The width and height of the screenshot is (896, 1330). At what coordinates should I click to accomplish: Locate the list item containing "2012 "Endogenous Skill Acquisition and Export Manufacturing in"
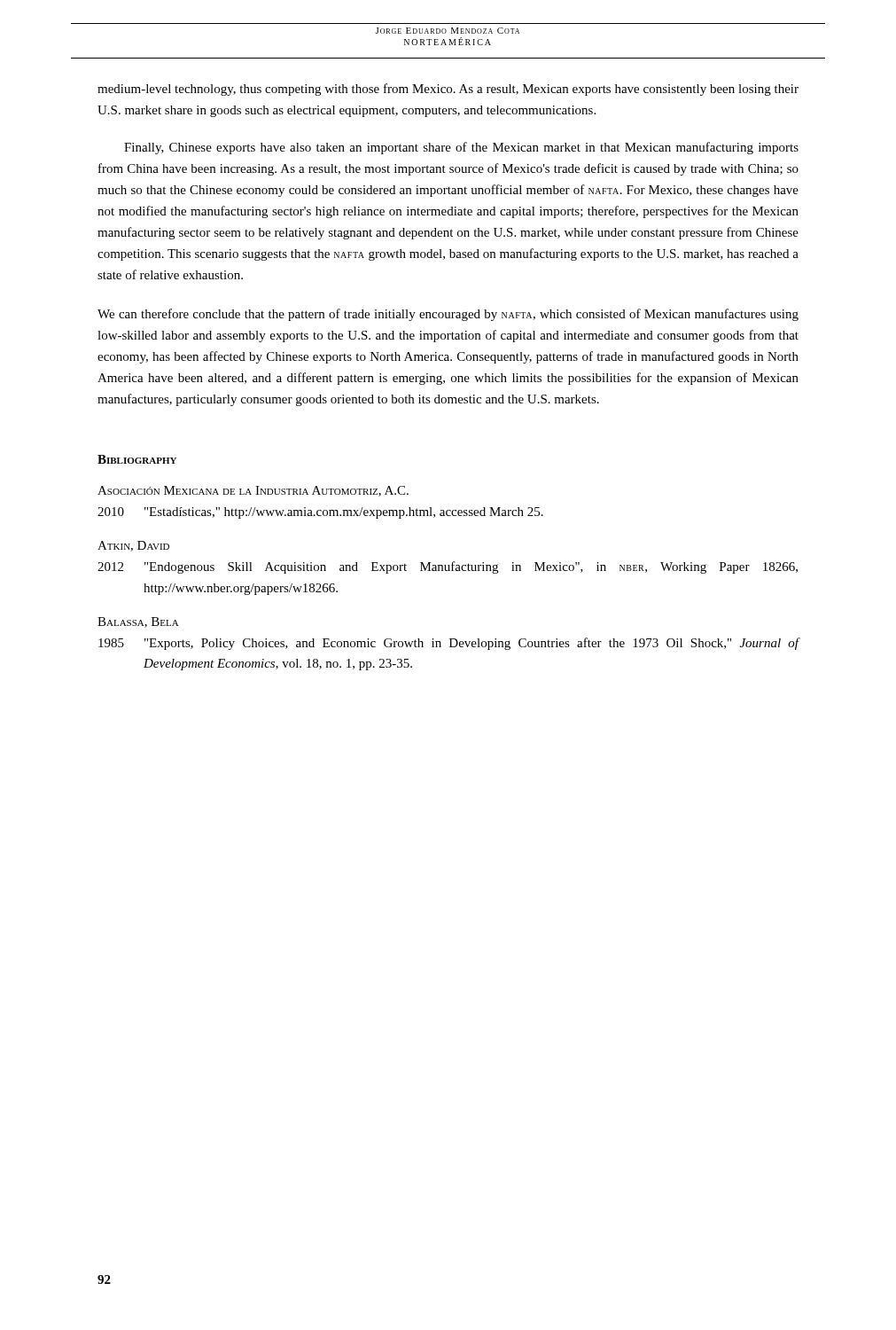448,578
